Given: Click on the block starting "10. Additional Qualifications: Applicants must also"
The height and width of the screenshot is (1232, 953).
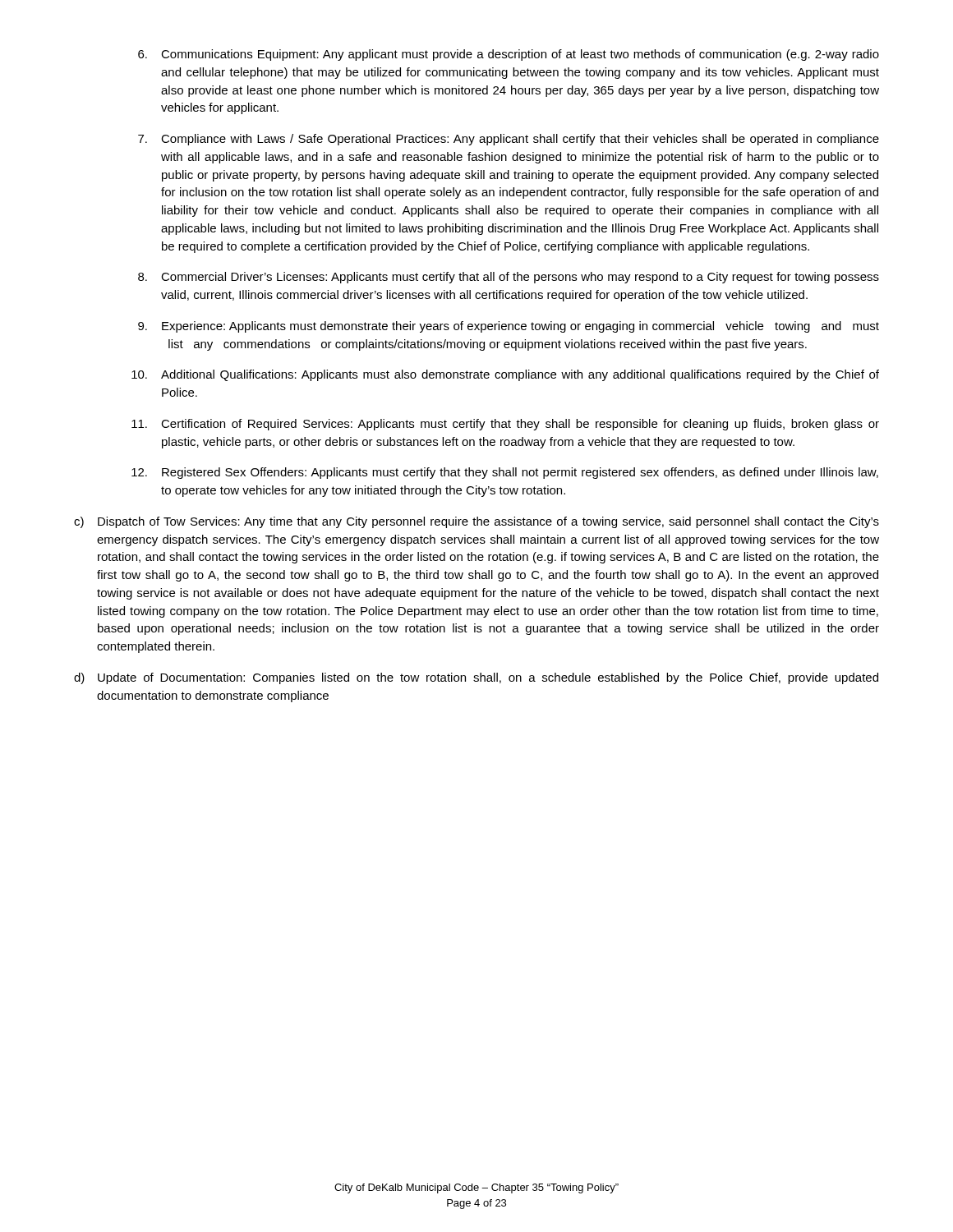Looking at the screenshot, I should [501, 384].
